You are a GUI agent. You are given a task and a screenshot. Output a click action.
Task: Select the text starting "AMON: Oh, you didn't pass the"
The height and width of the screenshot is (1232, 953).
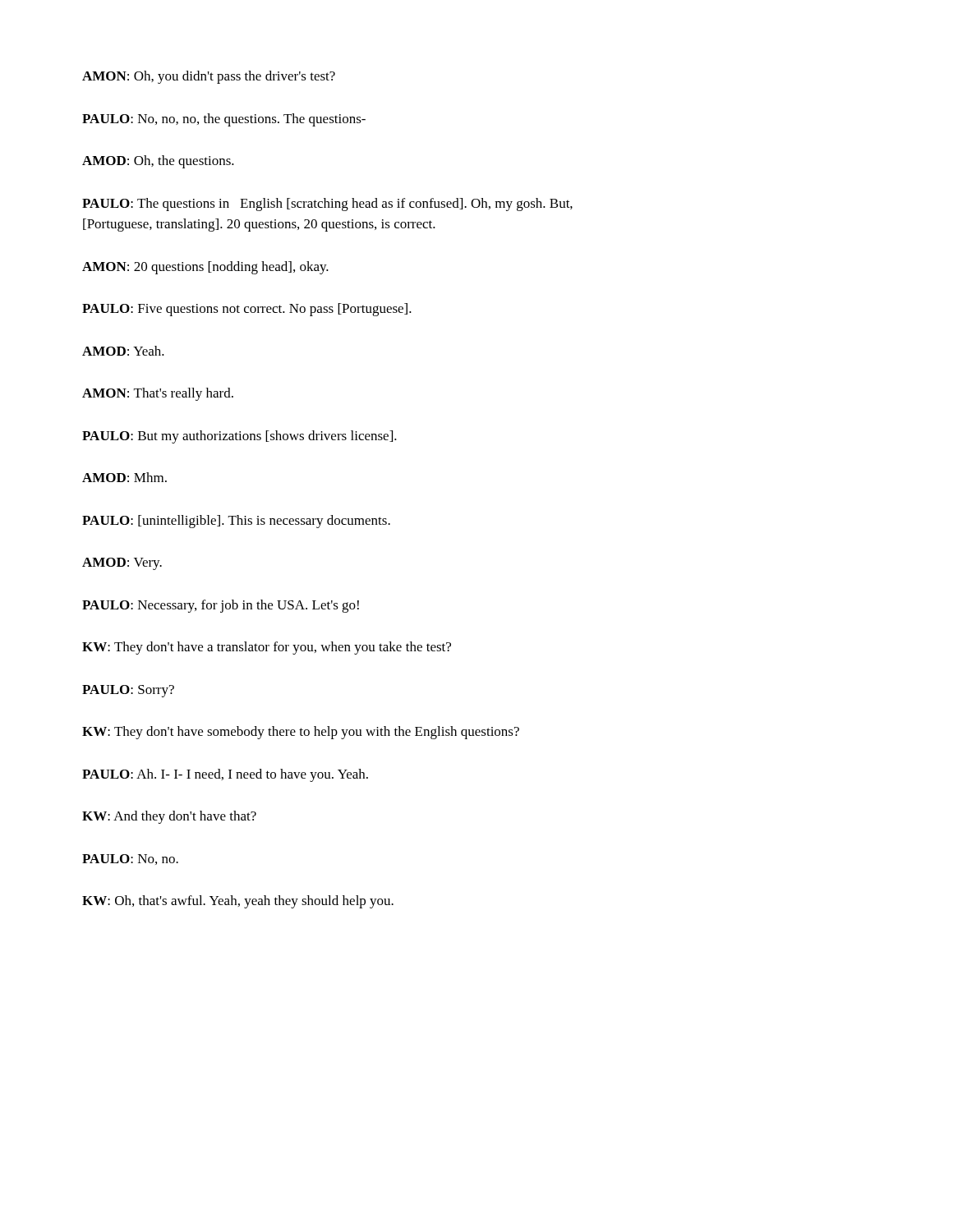[209, 76]
